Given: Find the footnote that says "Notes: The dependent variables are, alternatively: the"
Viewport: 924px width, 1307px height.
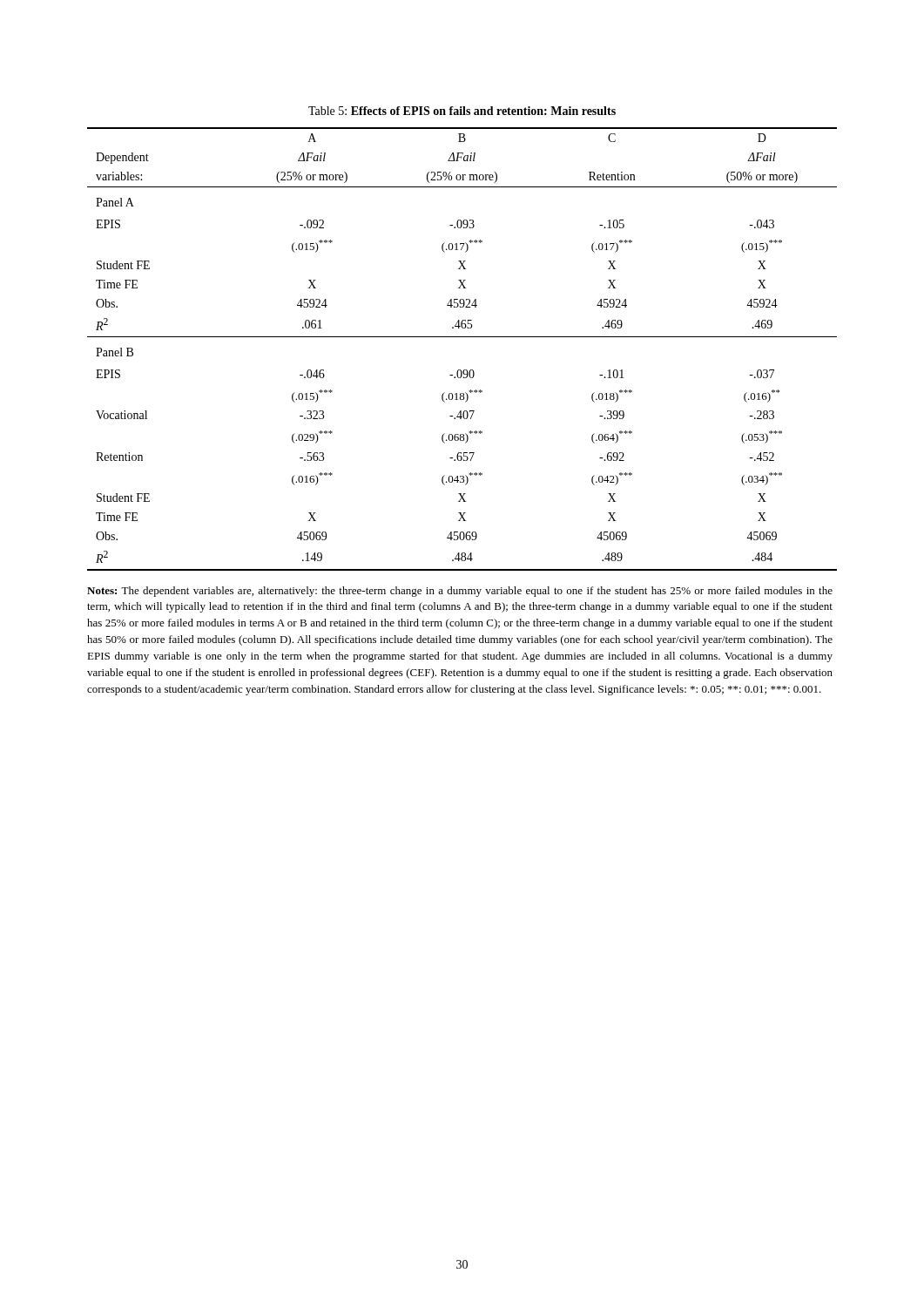Looking at the screenshot, I should pyautogui.click(x=460, y=640).
